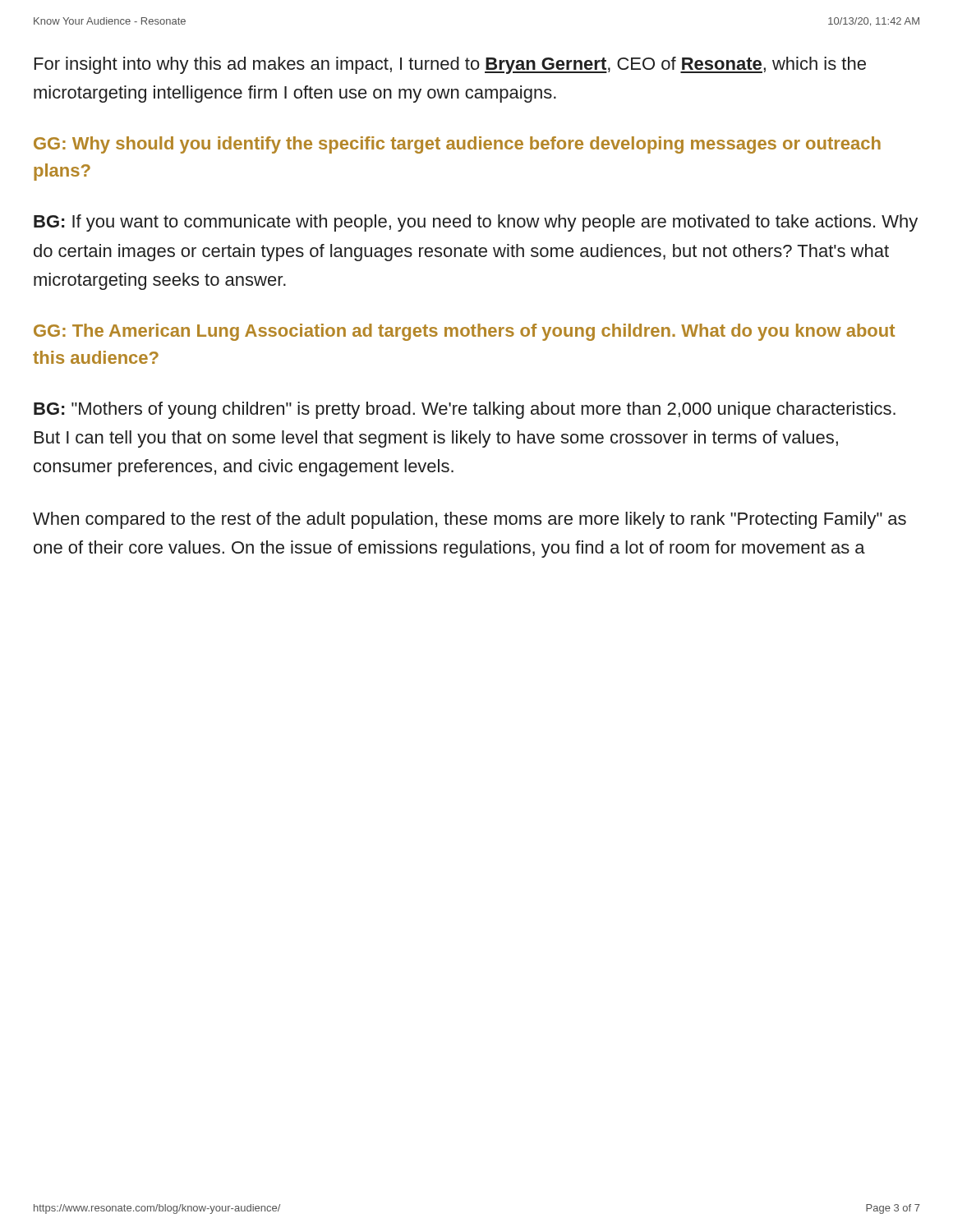Viewport: 953px width, 1232px height.
Task: Locate the section header that reads "GG: The American Lung Association"
Action: 464,344
